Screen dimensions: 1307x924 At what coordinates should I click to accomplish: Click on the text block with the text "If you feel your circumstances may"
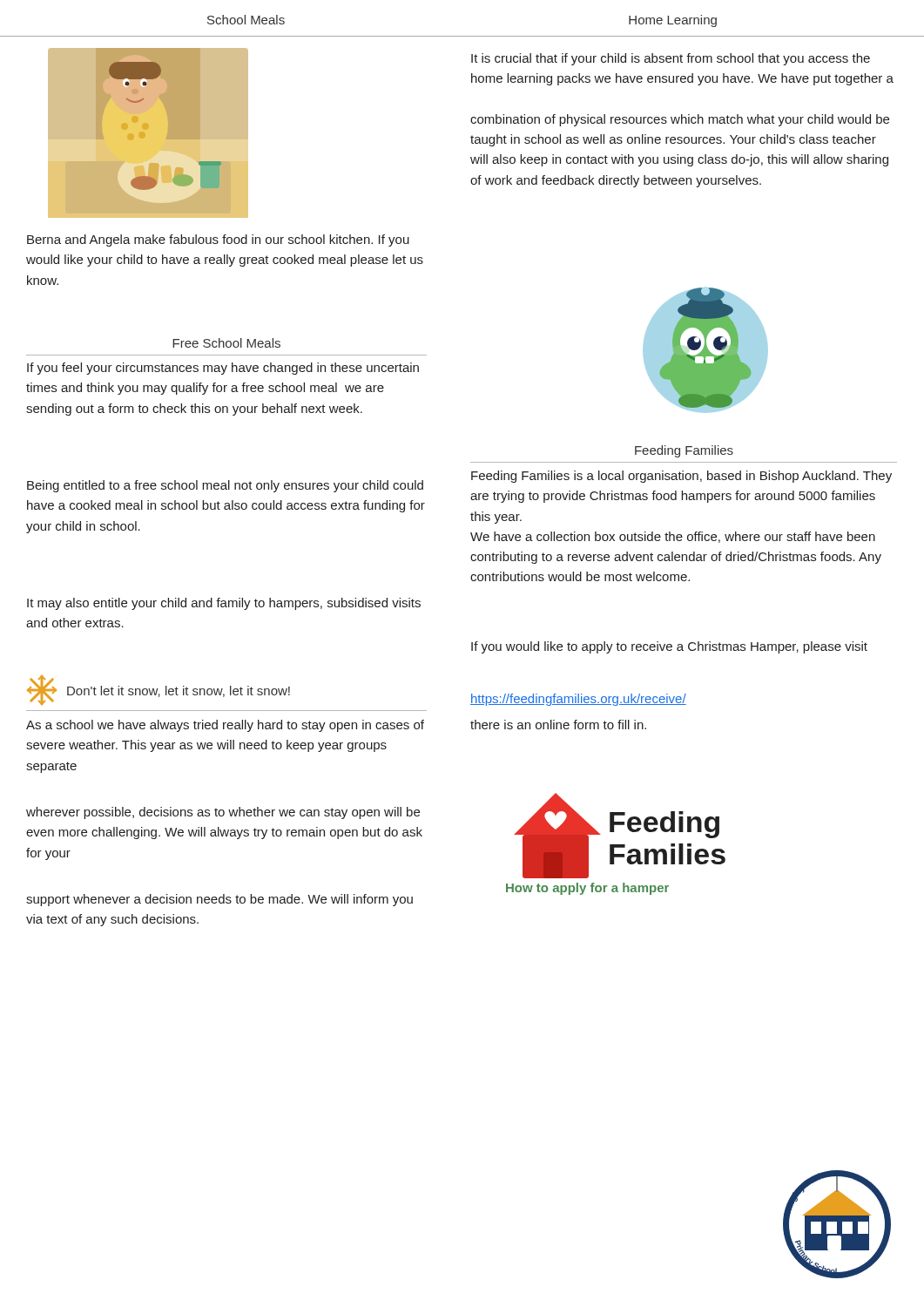click(x=223, y=388)
